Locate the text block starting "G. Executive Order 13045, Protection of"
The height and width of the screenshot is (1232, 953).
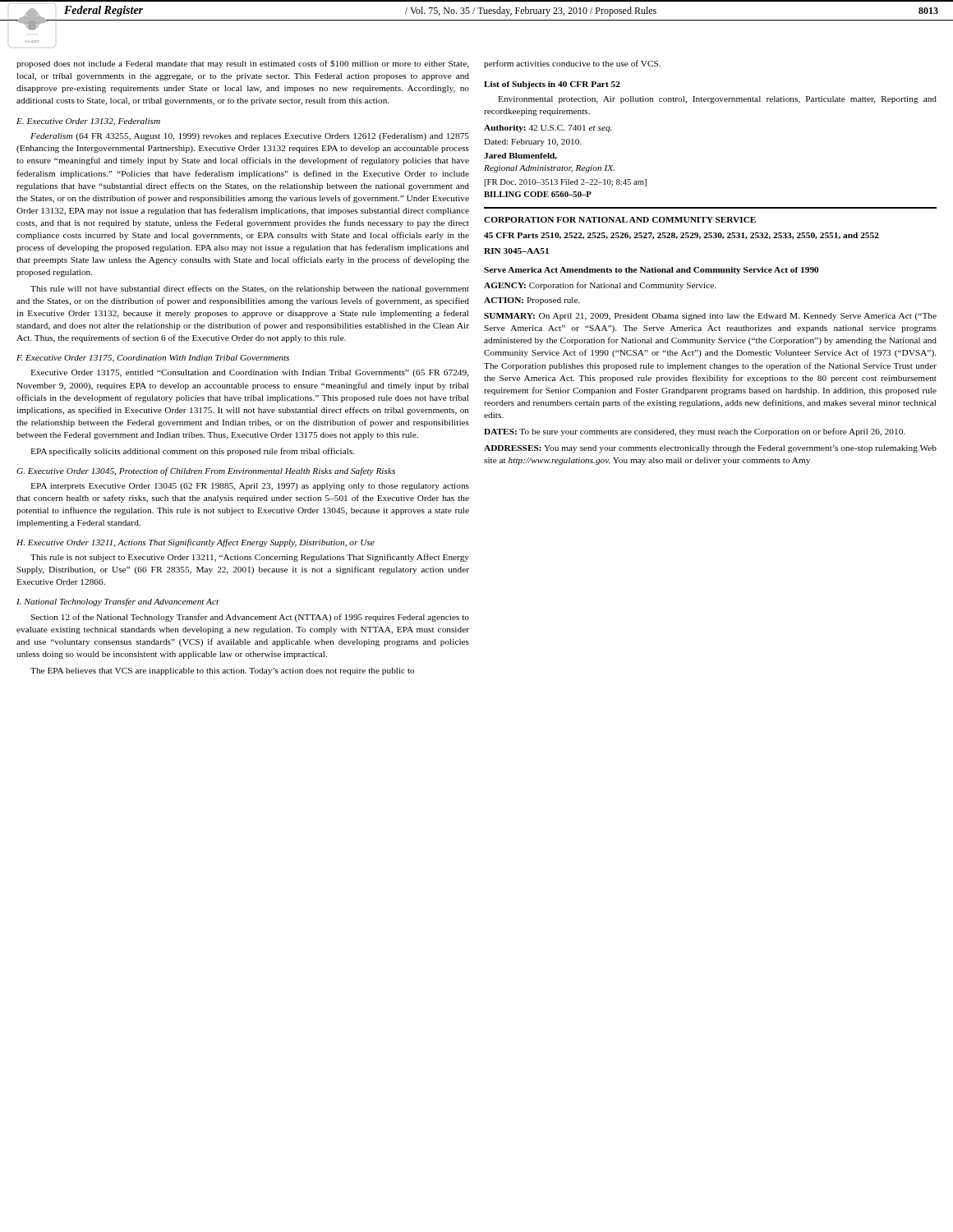coord(206,471)
